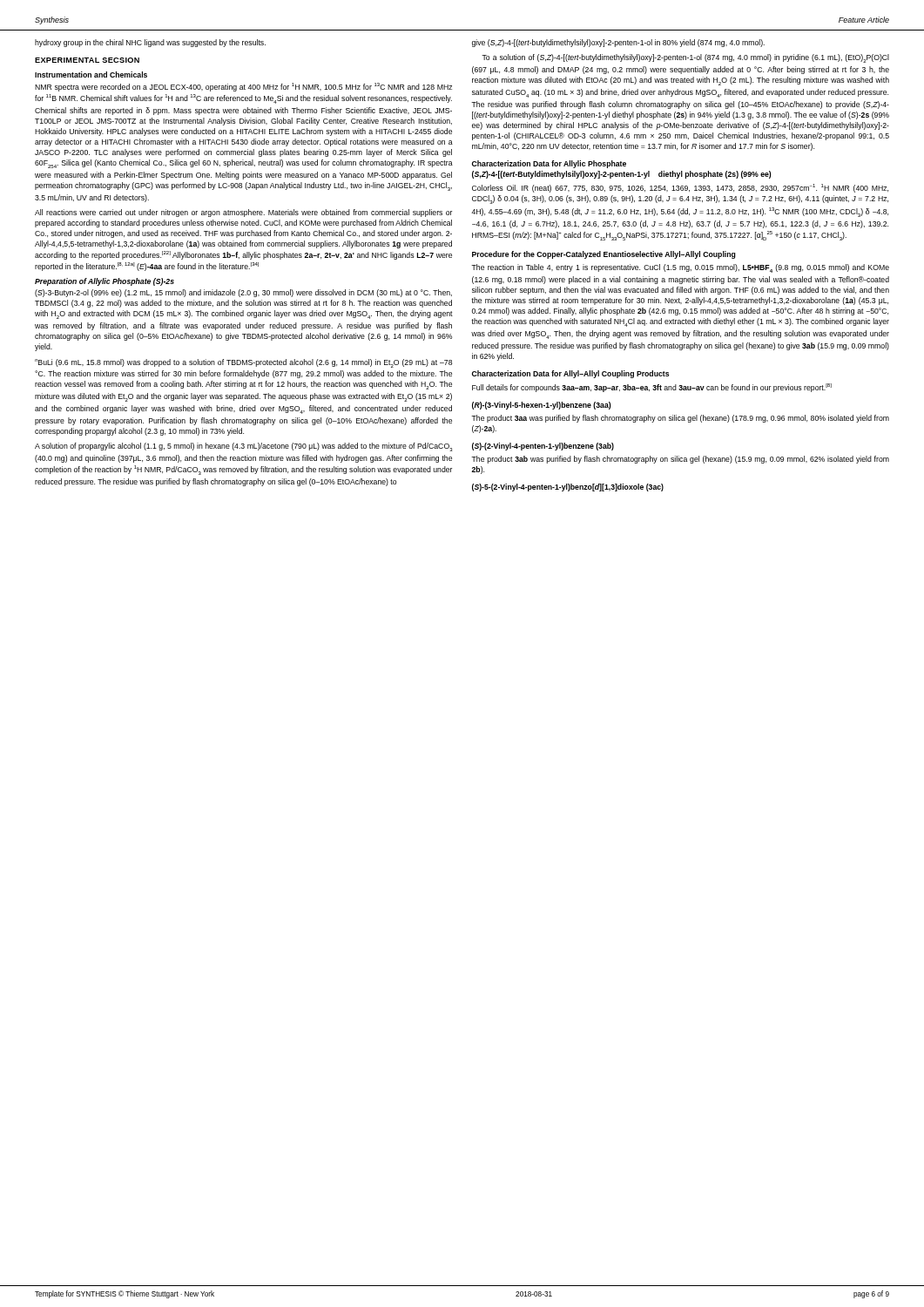
Task: Select the text block that reads "The product 3aa was purified by flash"
Action: click(680, 423)
